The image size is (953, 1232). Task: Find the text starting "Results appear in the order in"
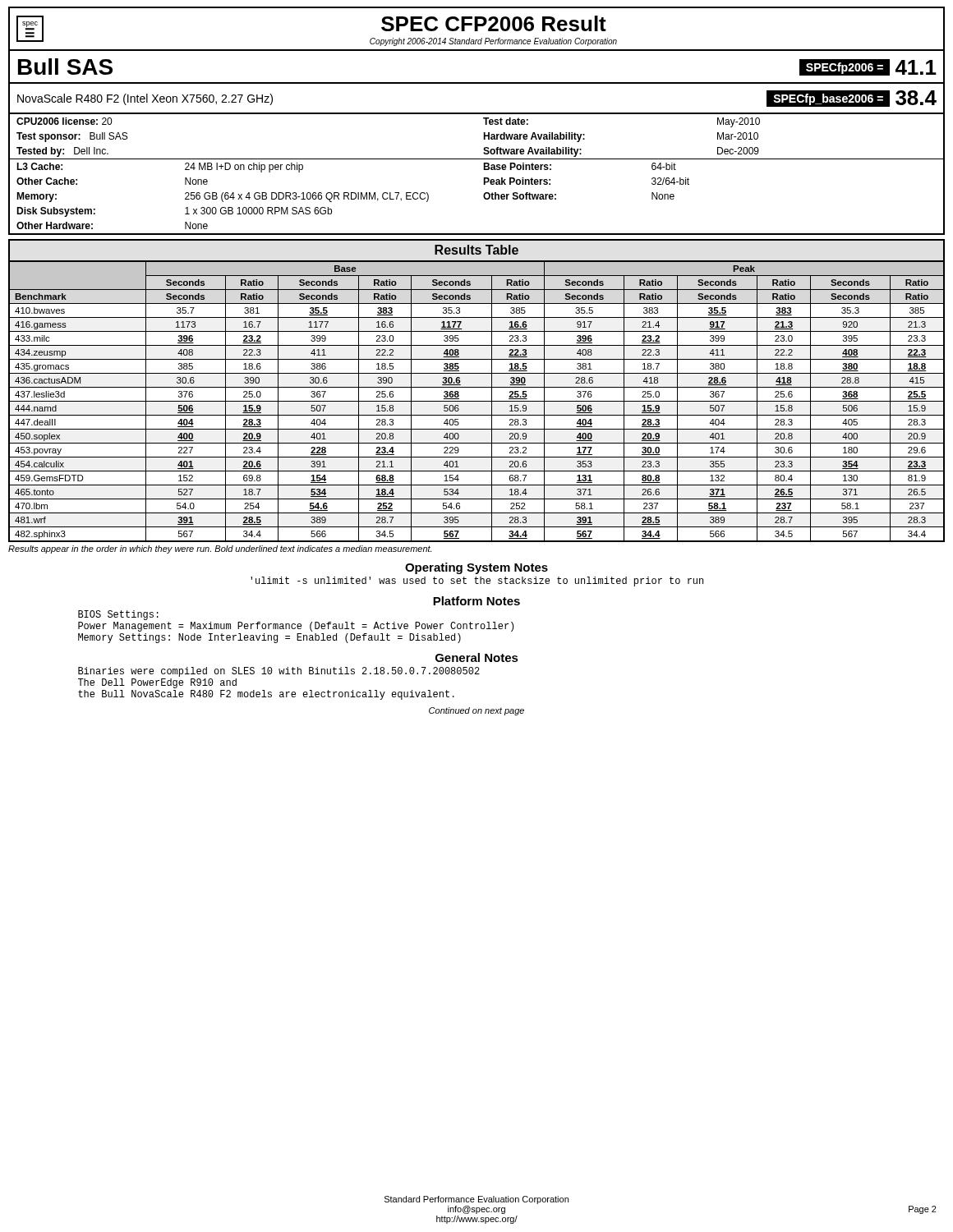point(220,549)
